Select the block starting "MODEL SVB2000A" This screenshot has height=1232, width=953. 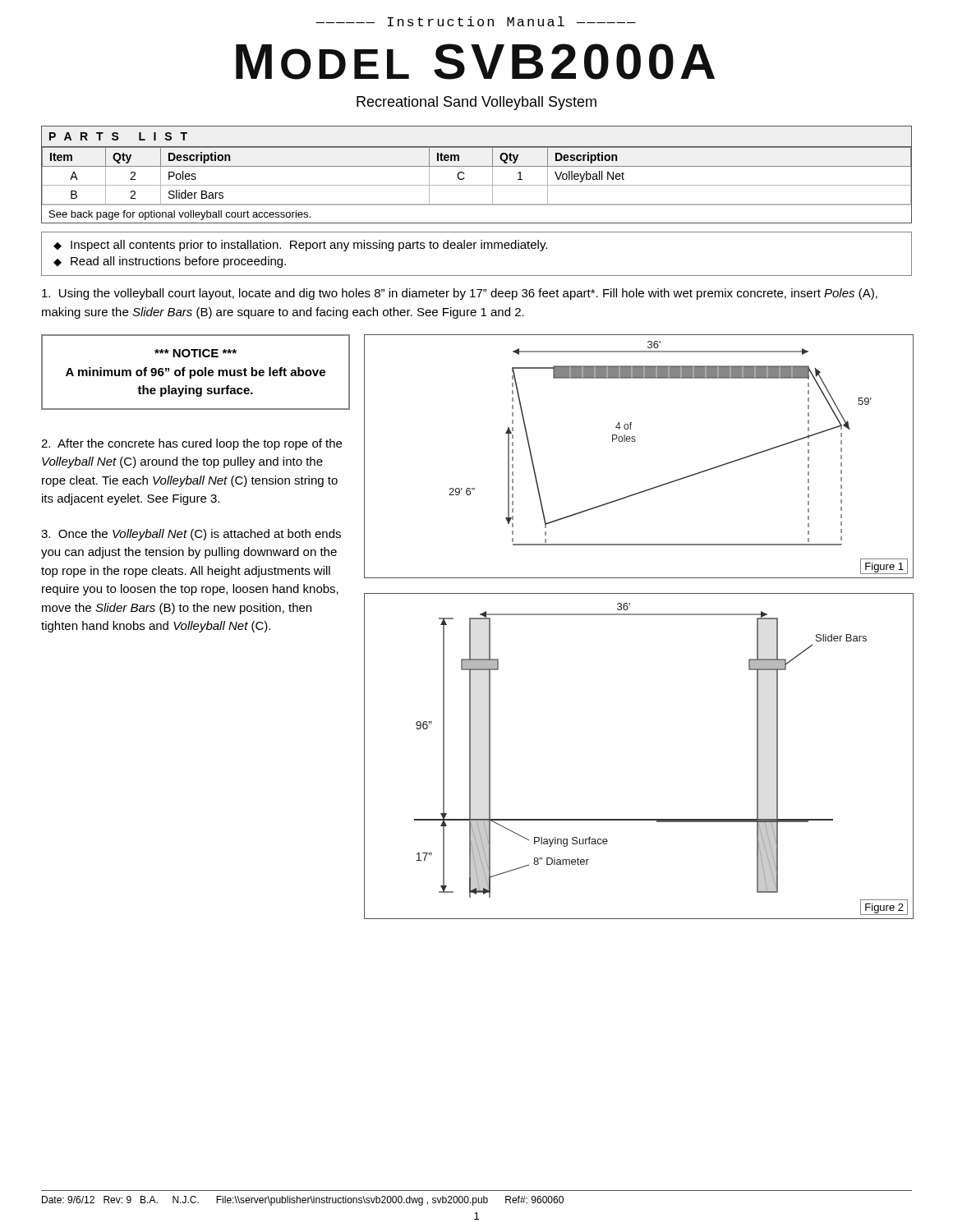(x=476, y=61)
